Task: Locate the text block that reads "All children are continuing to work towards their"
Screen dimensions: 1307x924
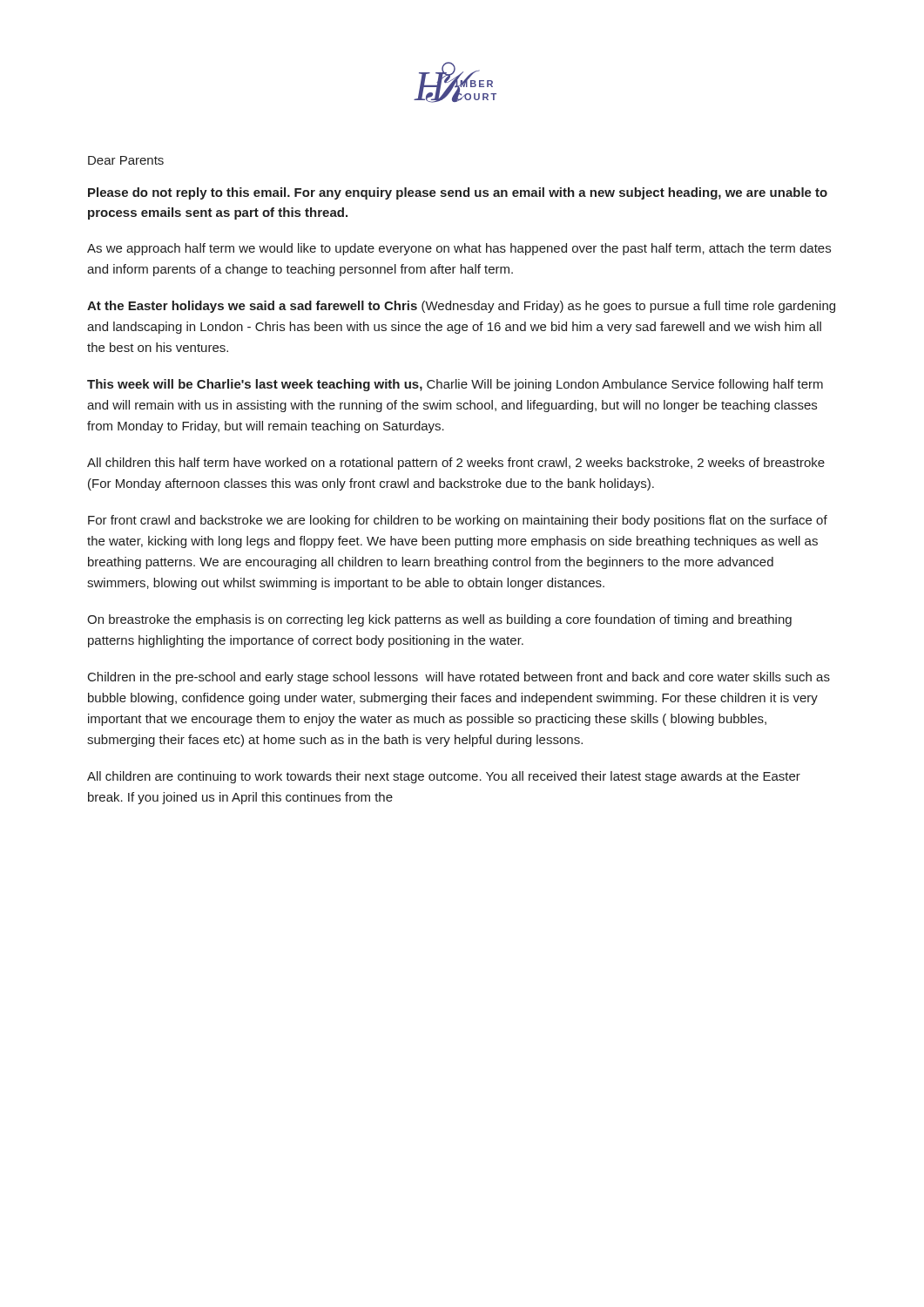Action: (444, 786)
